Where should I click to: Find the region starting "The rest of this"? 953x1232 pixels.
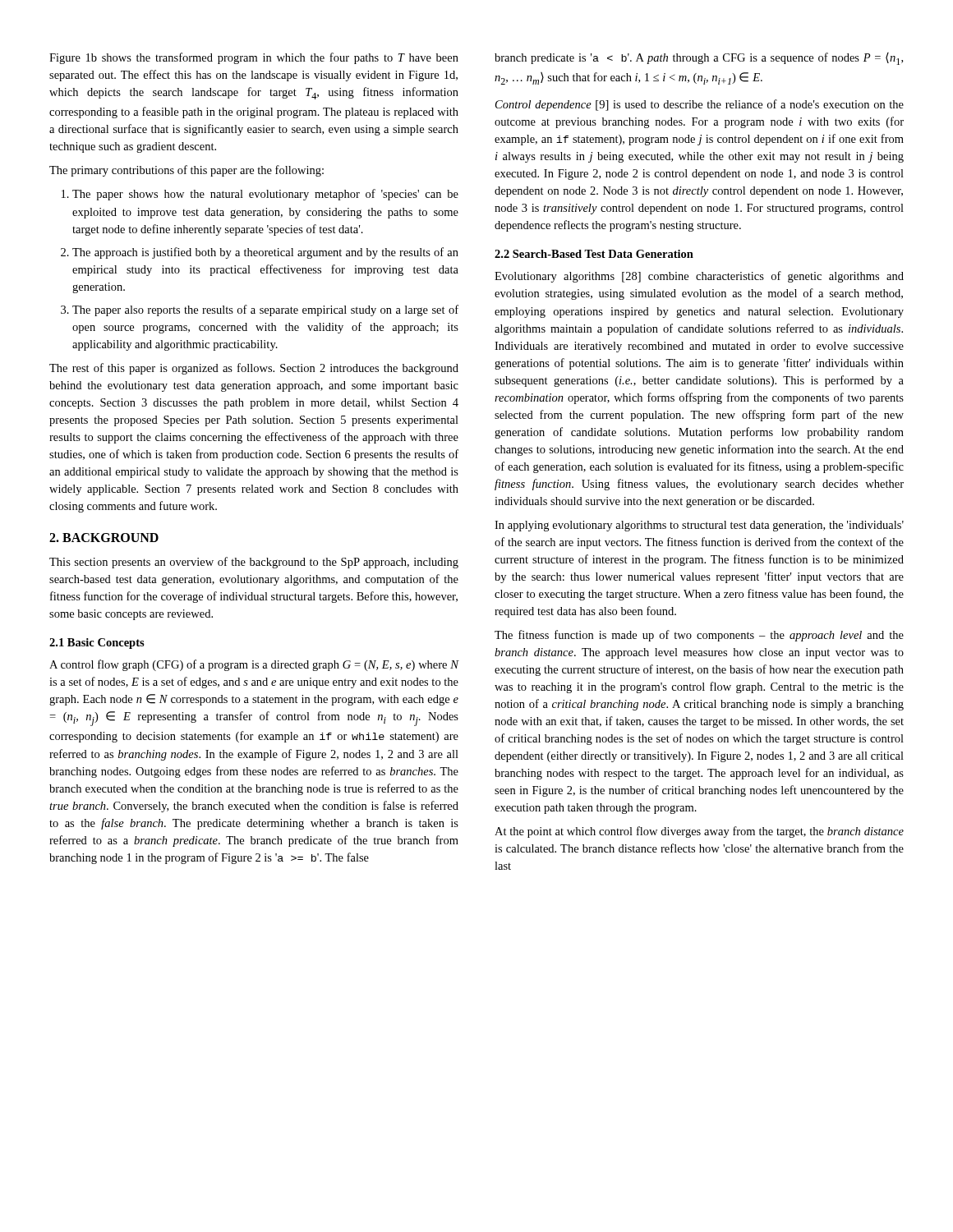tap(254, 437)
